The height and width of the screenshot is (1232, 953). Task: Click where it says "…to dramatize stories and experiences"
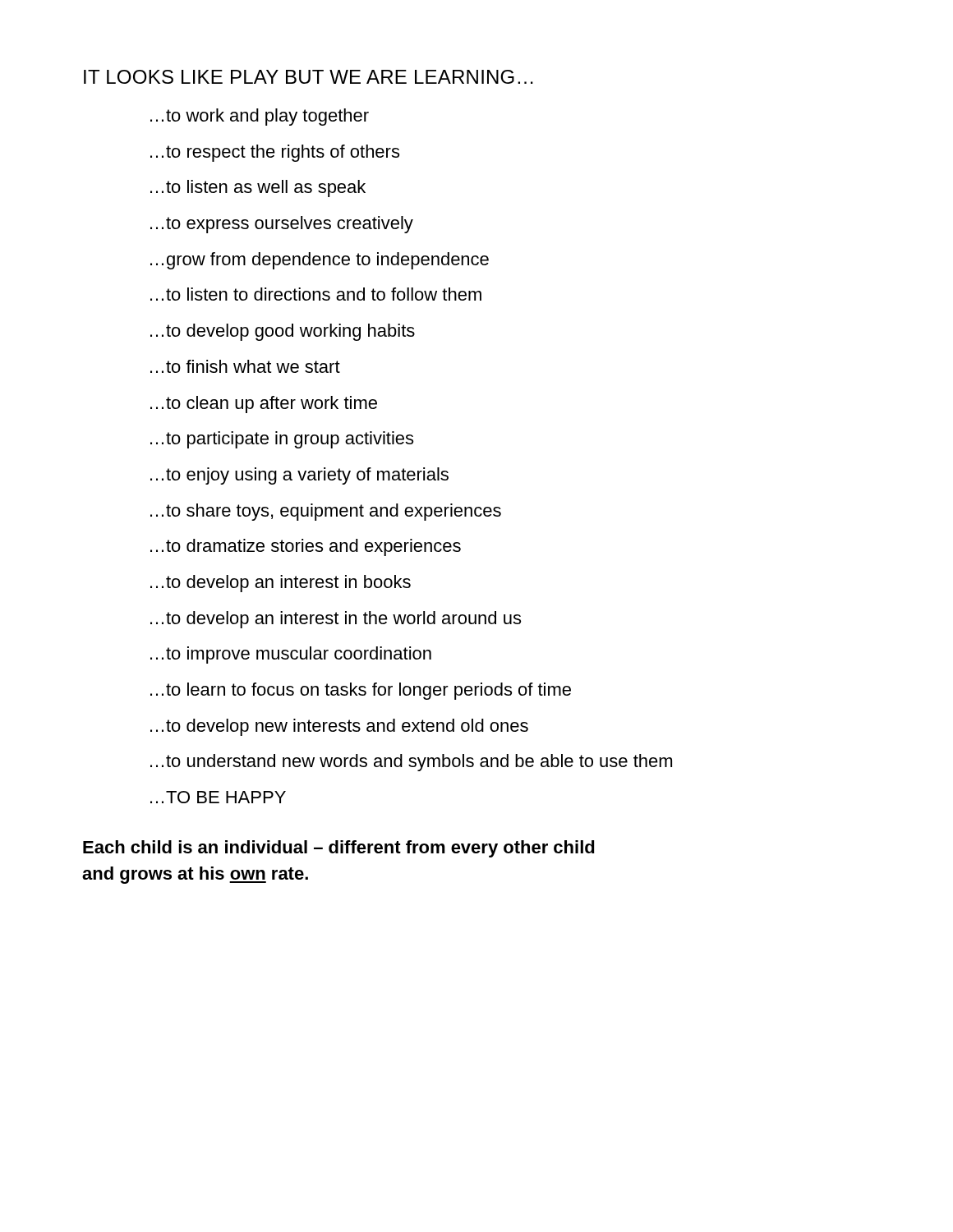305,546
